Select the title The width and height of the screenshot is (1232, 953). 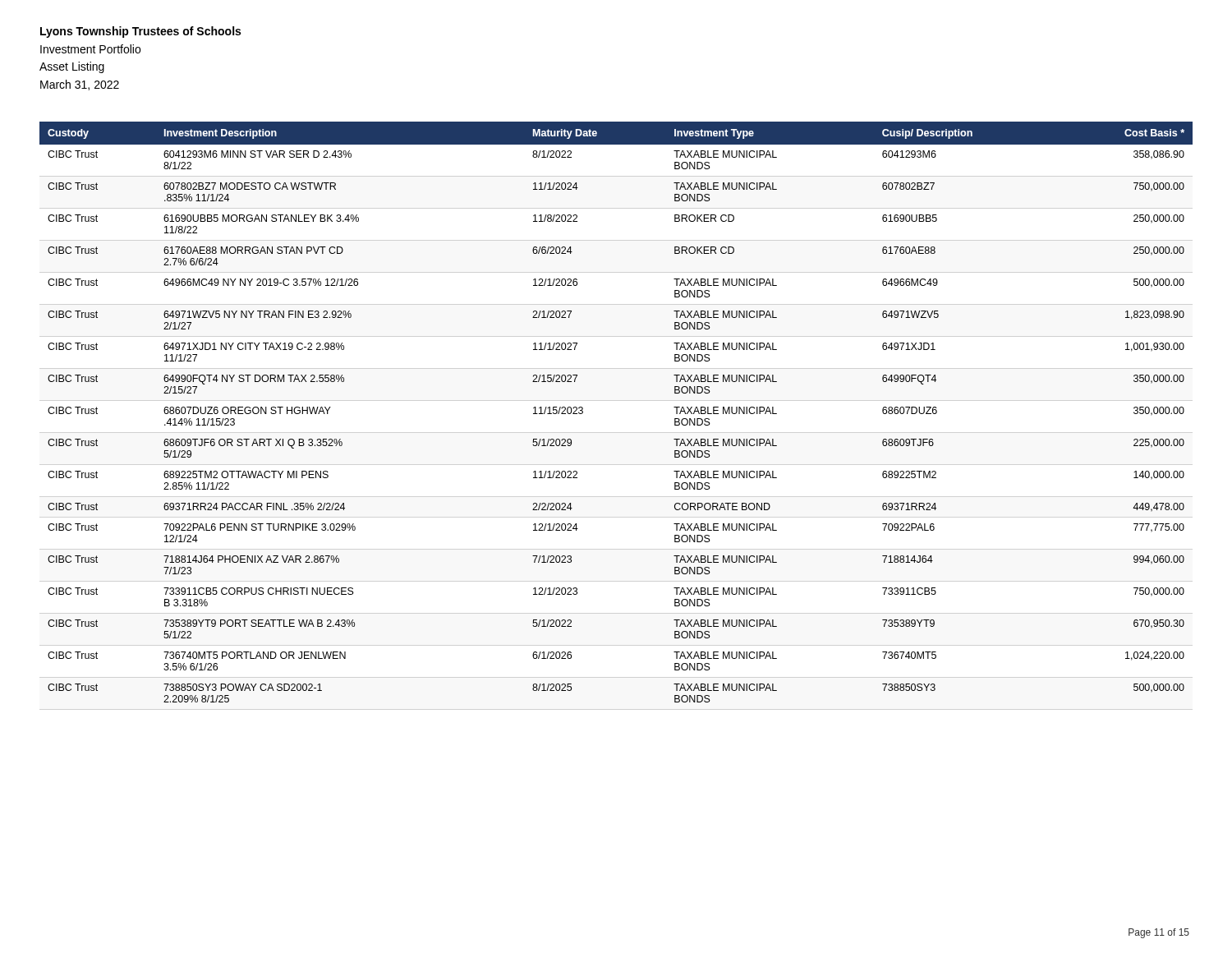point(140,31)
